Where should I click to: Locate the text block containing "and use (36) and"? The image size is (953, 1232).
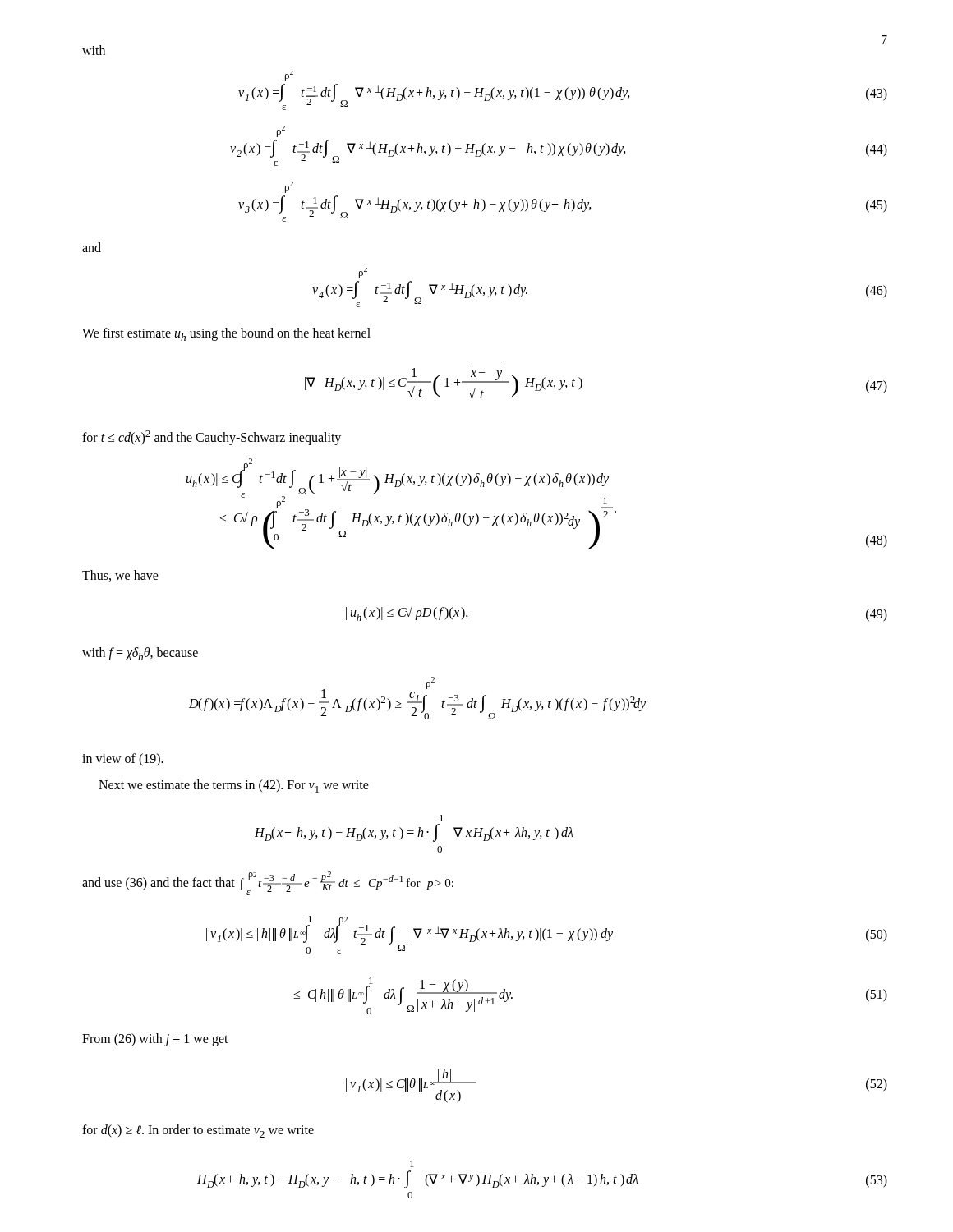[275, 884]
